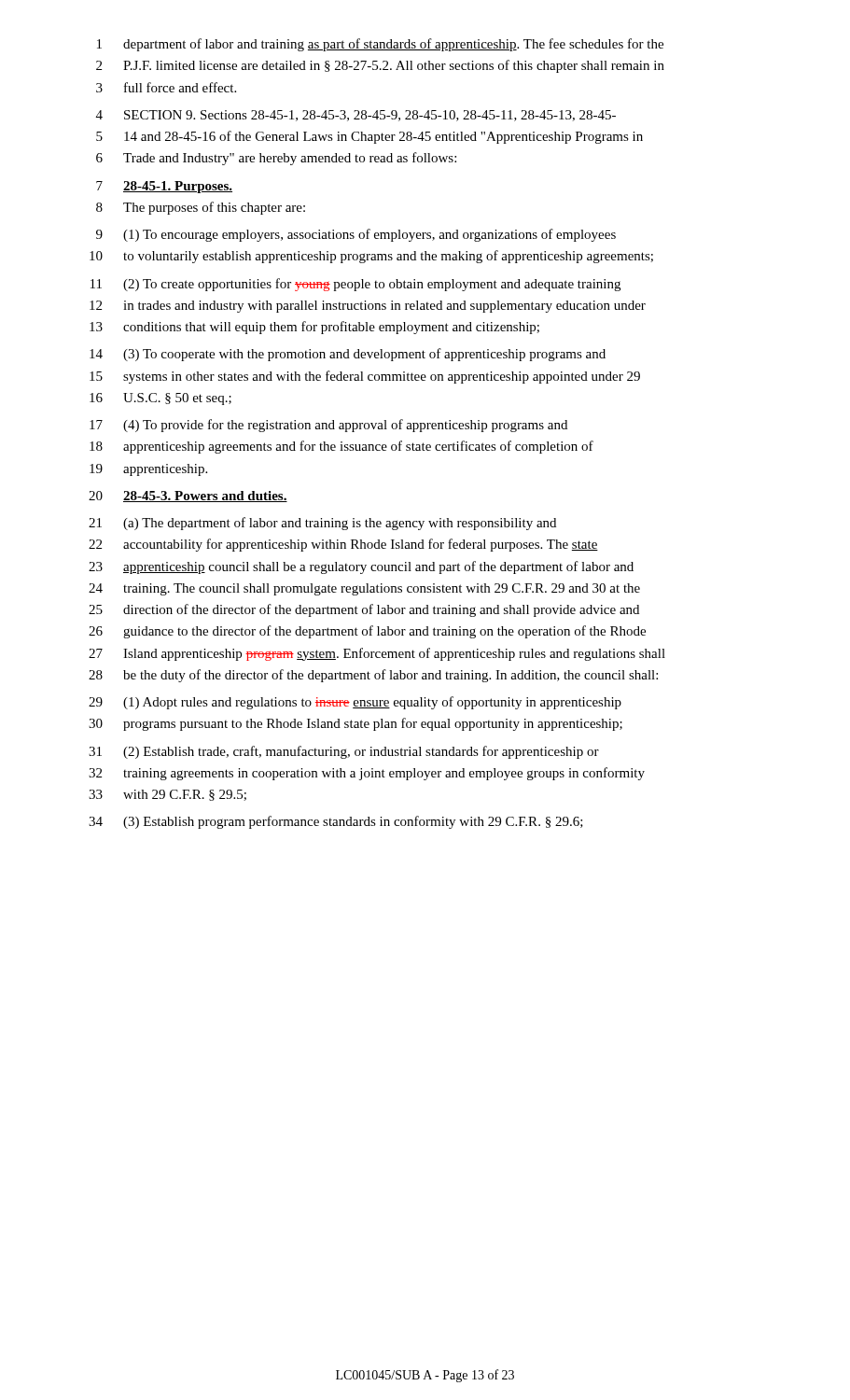Find the list item with the text "11 (2) To create opportunities for"
This screenshot has height=1400, width=850.
(x=430, y=284)
